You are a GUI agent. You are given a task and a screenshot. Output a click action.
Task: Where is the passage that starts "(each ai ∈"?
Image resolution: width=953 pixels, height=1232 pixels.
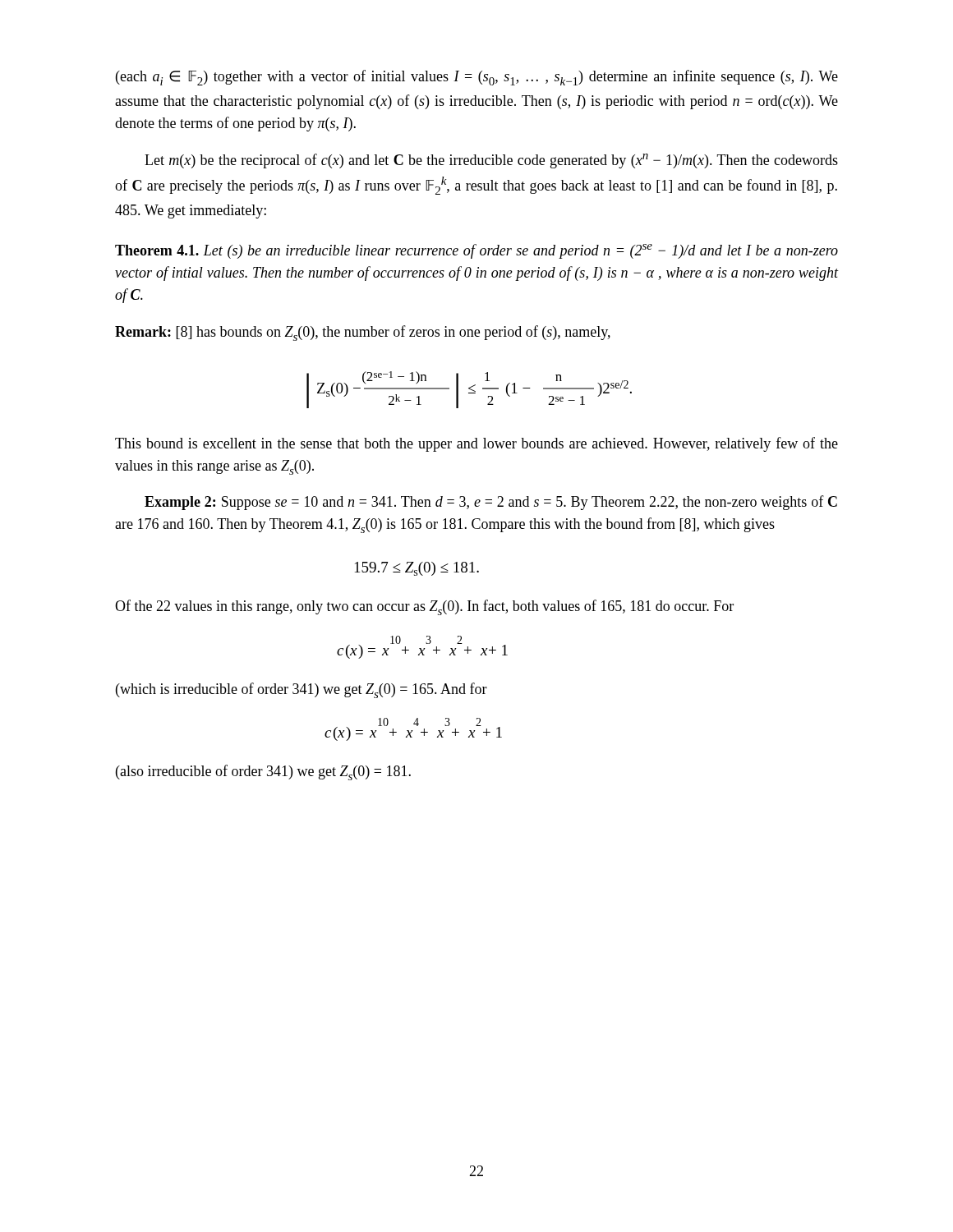[x=476, y=100]
